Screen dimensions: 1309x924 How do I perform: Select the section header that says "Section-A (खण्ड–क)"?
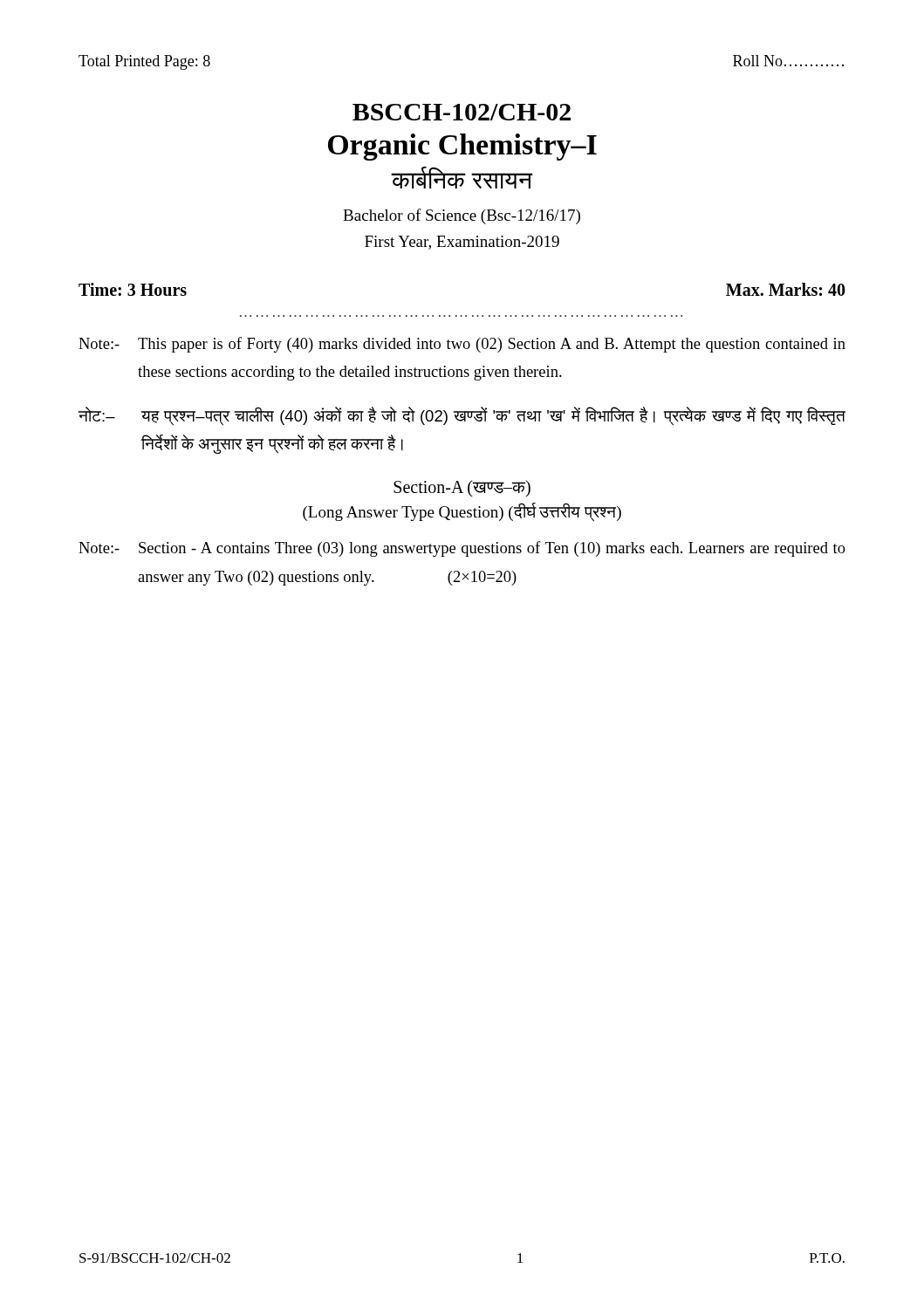coord(462,487)
